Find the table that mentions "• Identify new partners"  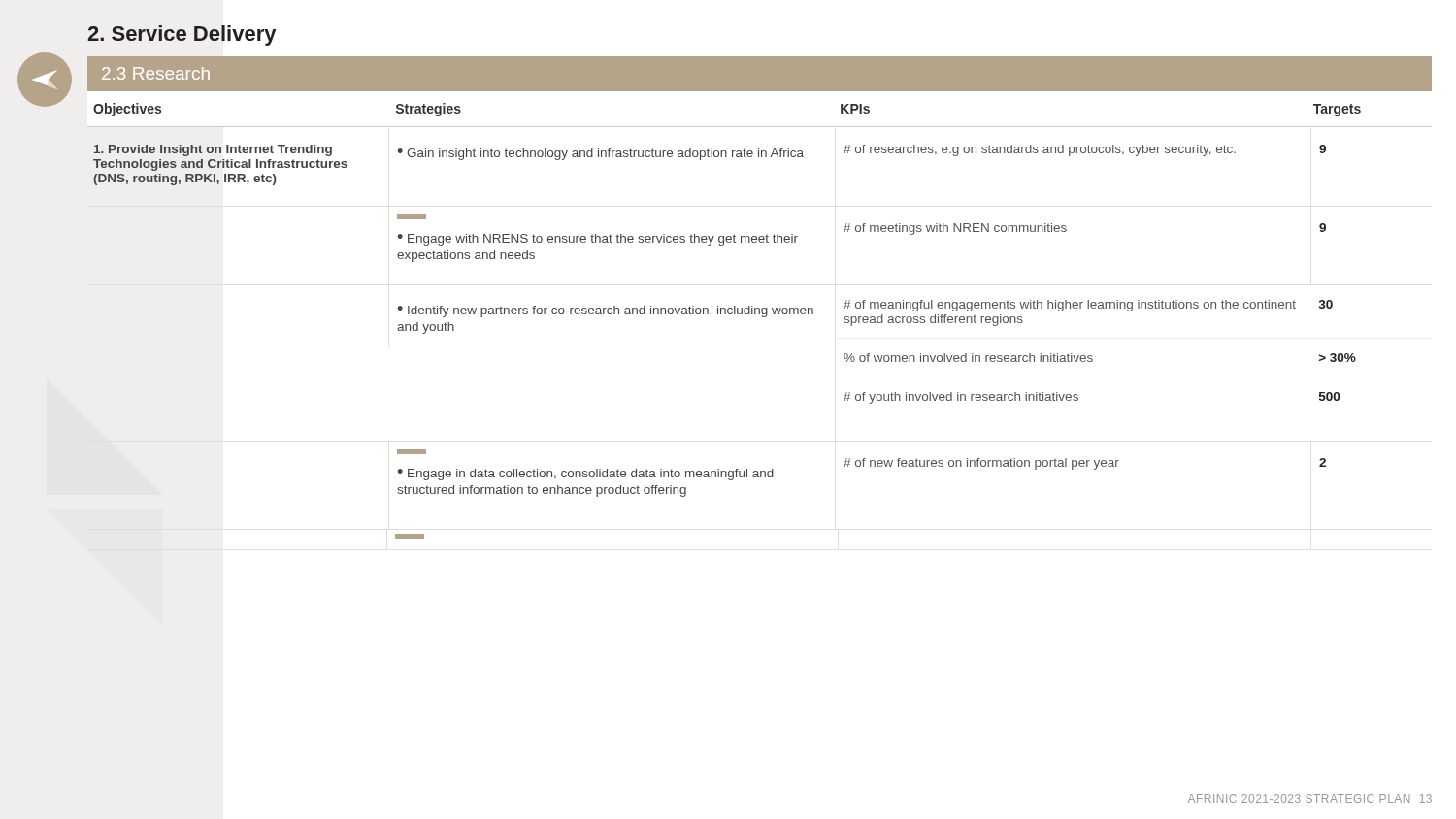(x=760, y=363)
